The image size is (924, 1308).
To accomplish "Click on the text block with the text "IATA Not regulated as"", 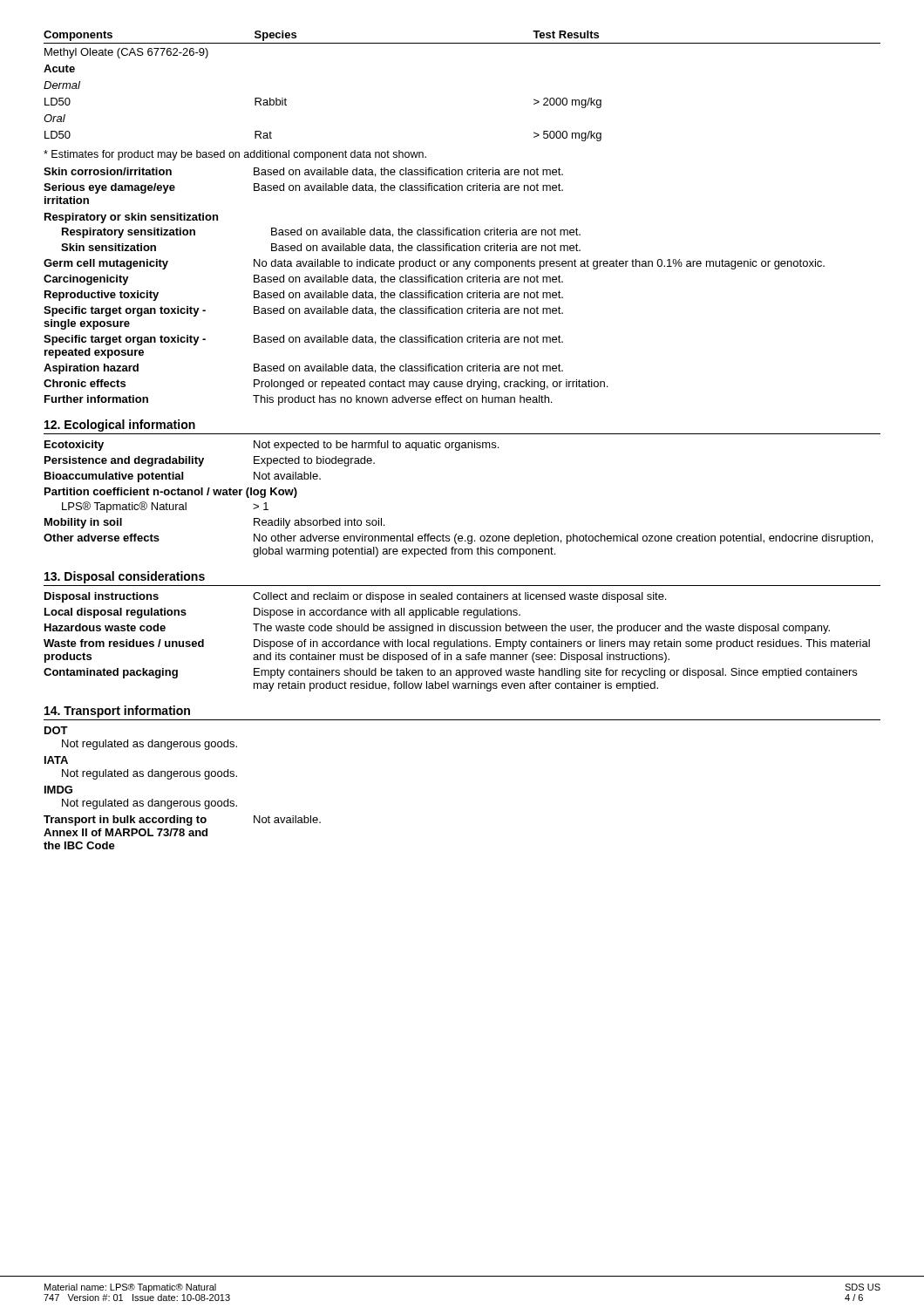I will [56, 760].
